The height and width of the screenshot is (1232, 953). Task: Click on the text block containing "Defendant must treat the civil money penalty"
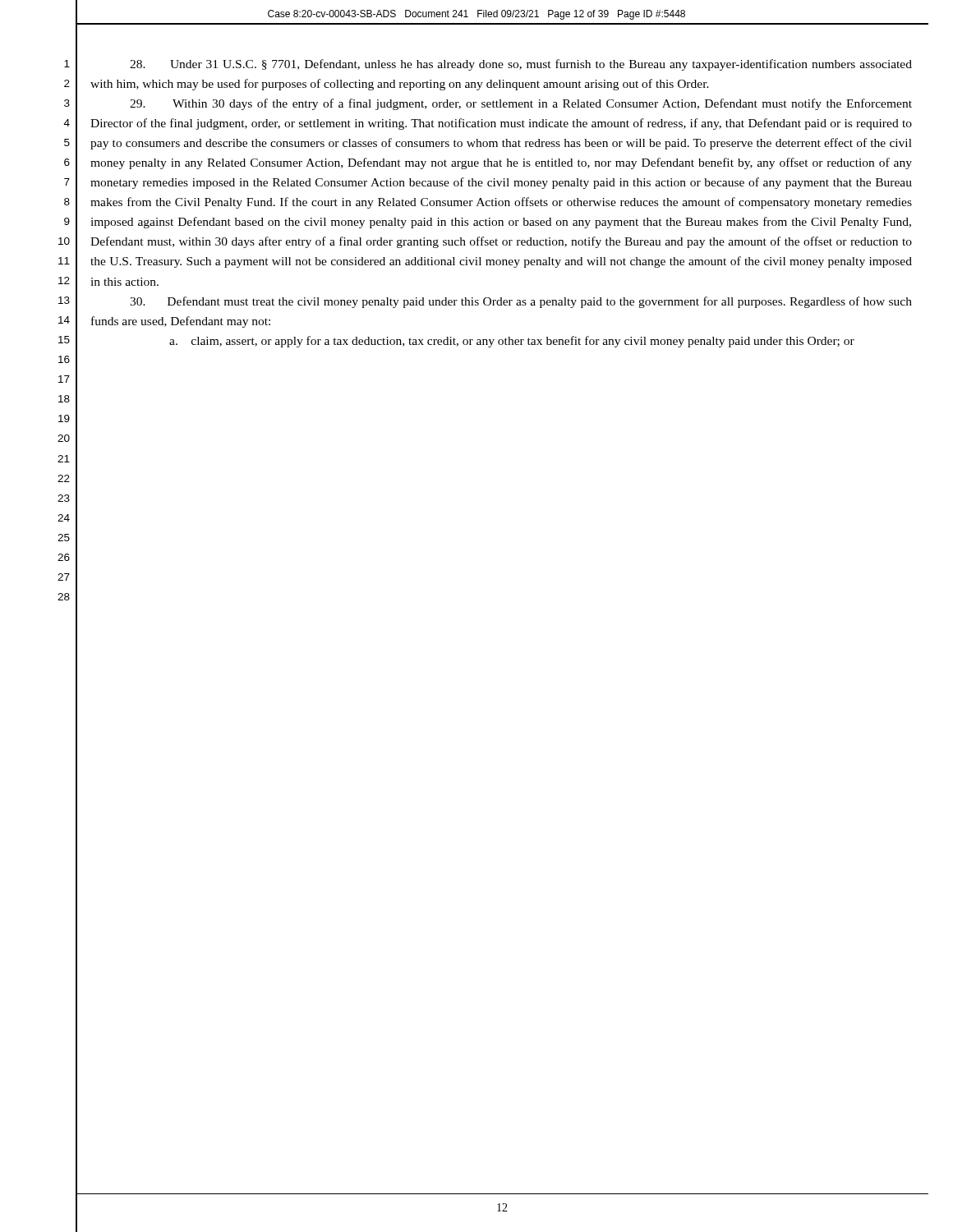coord(501,311)
